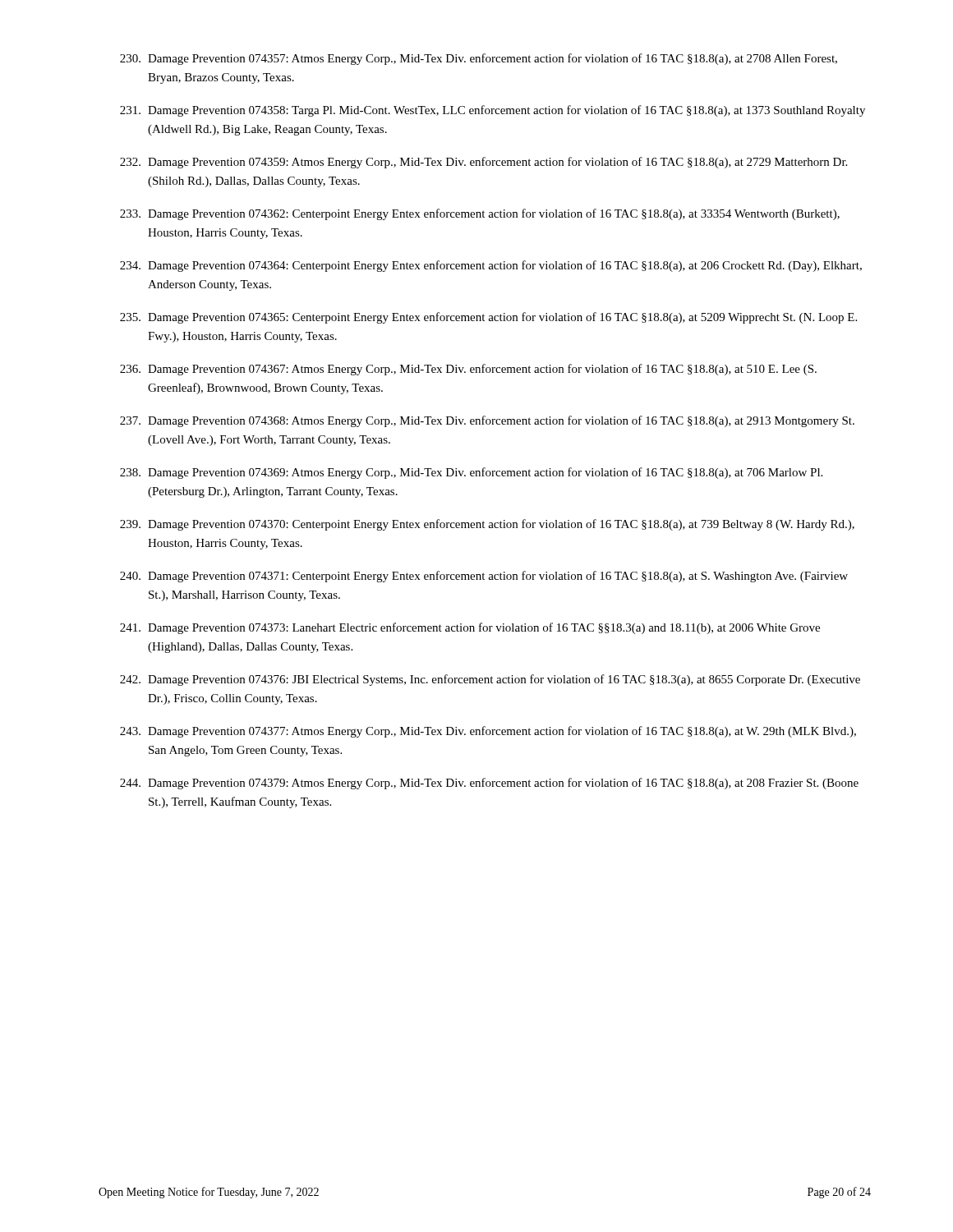The height and width of the screenshot is (1232, 953).
Task: Select the region starting "230. Damage Prevention 074357:"
Action: tap(485, 68)
